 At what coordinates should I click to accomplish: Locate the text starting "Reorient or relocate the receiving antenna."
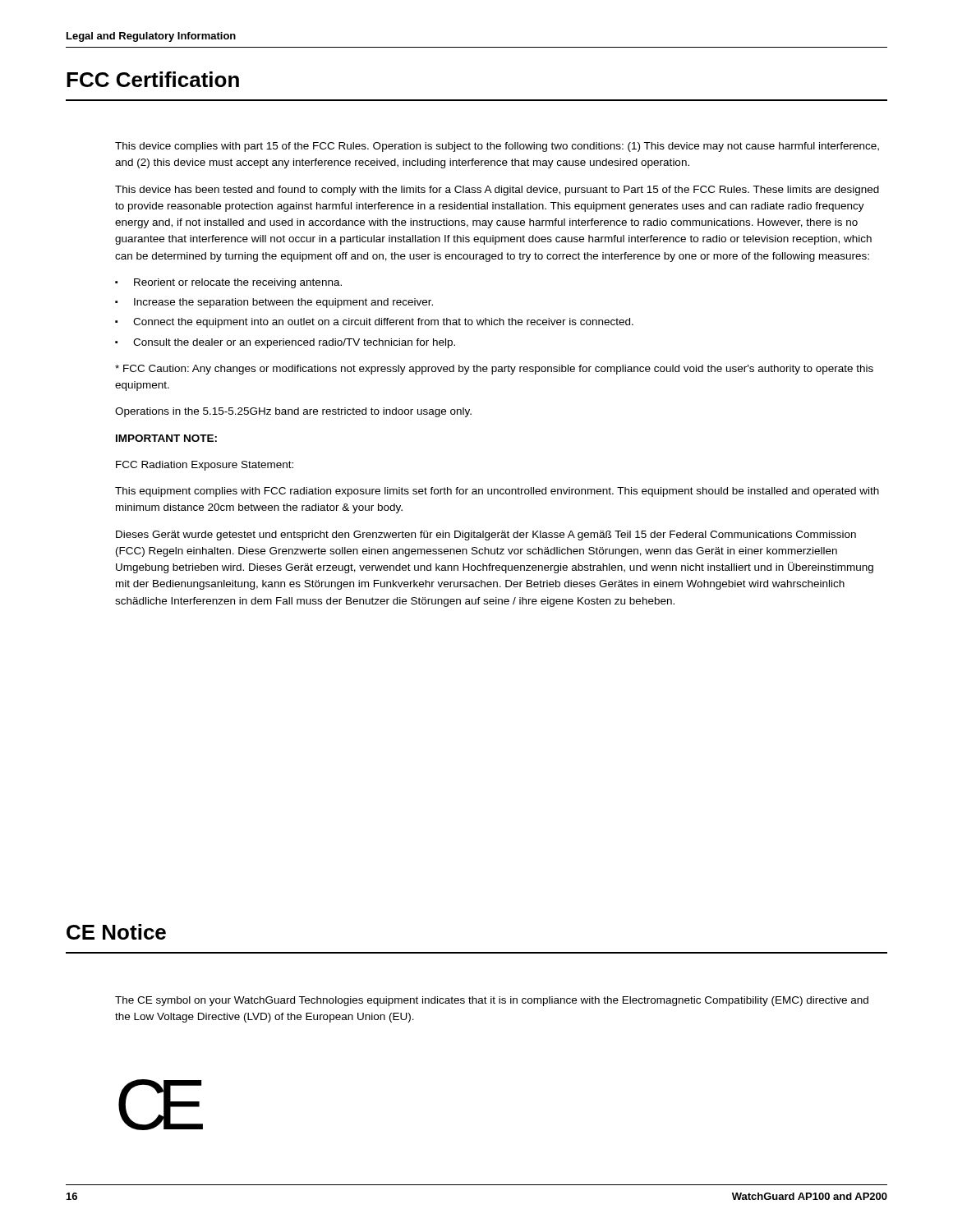click(238, 282)
